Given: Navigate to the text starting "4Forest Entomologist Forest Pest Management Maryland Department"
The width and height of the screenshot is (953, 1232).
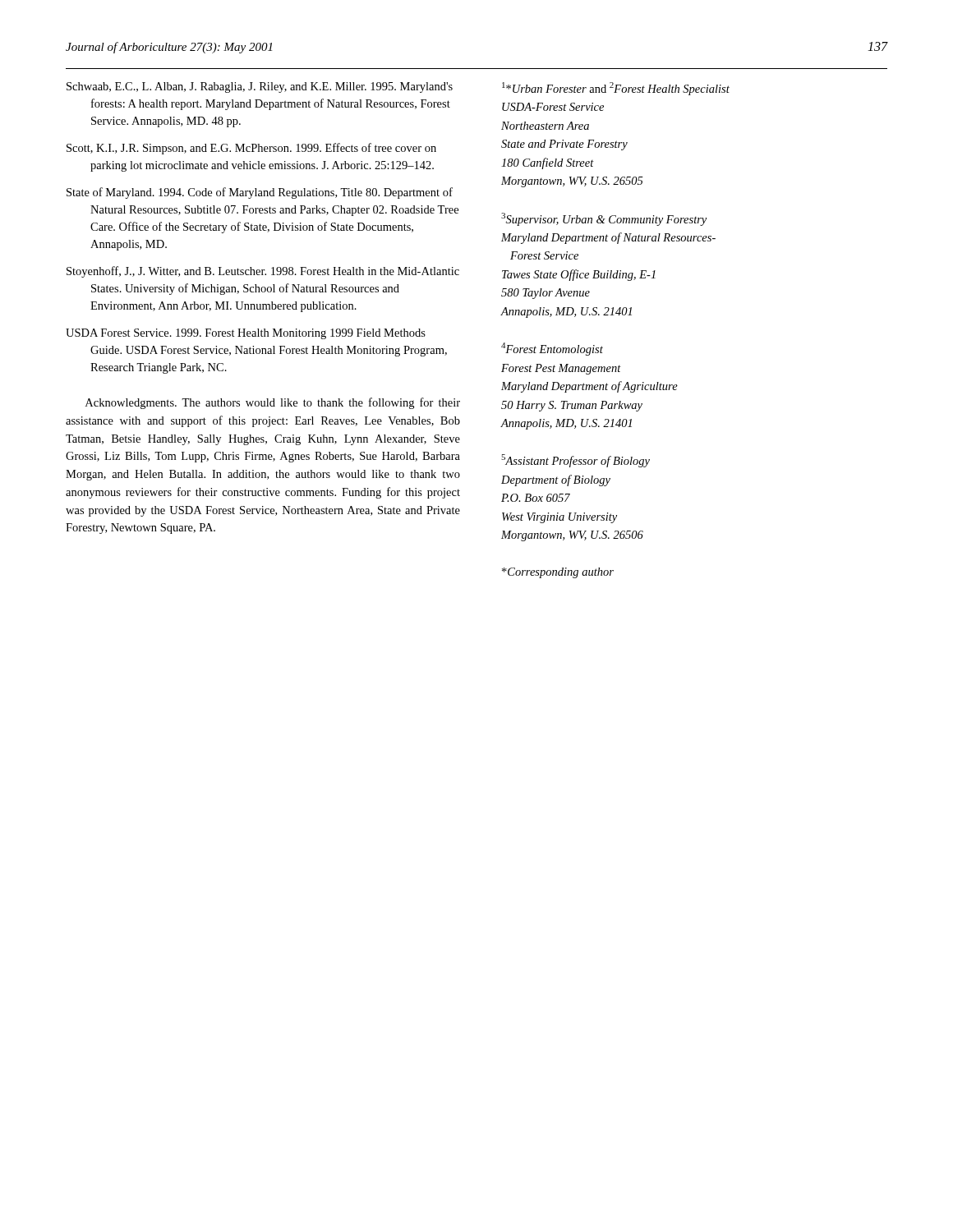Looking at the screenshot, I should point(589,385).
